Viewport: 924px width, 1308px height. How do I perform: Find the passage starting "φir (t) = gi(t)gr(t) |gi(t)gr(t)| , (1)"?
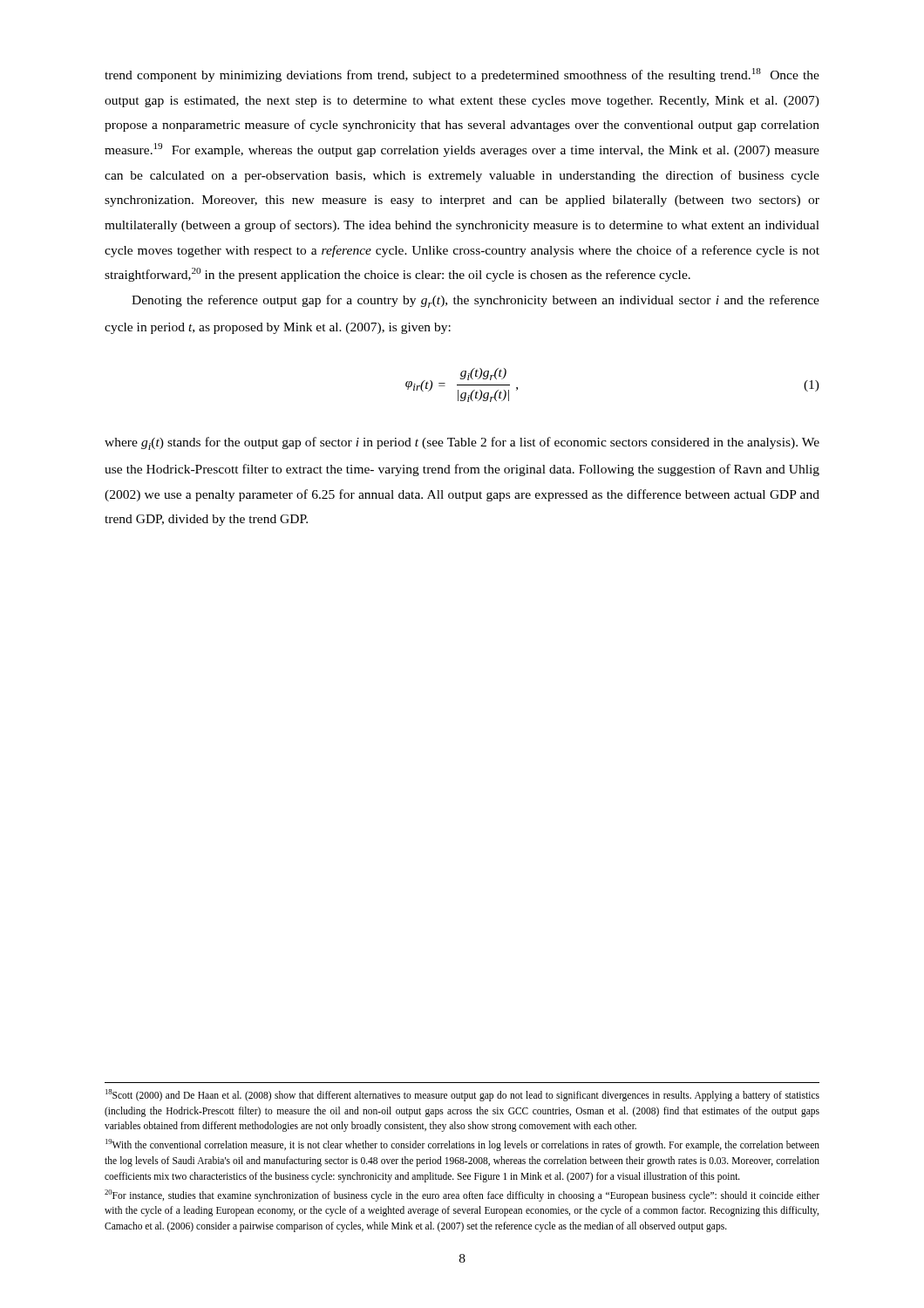pos(462,385)
